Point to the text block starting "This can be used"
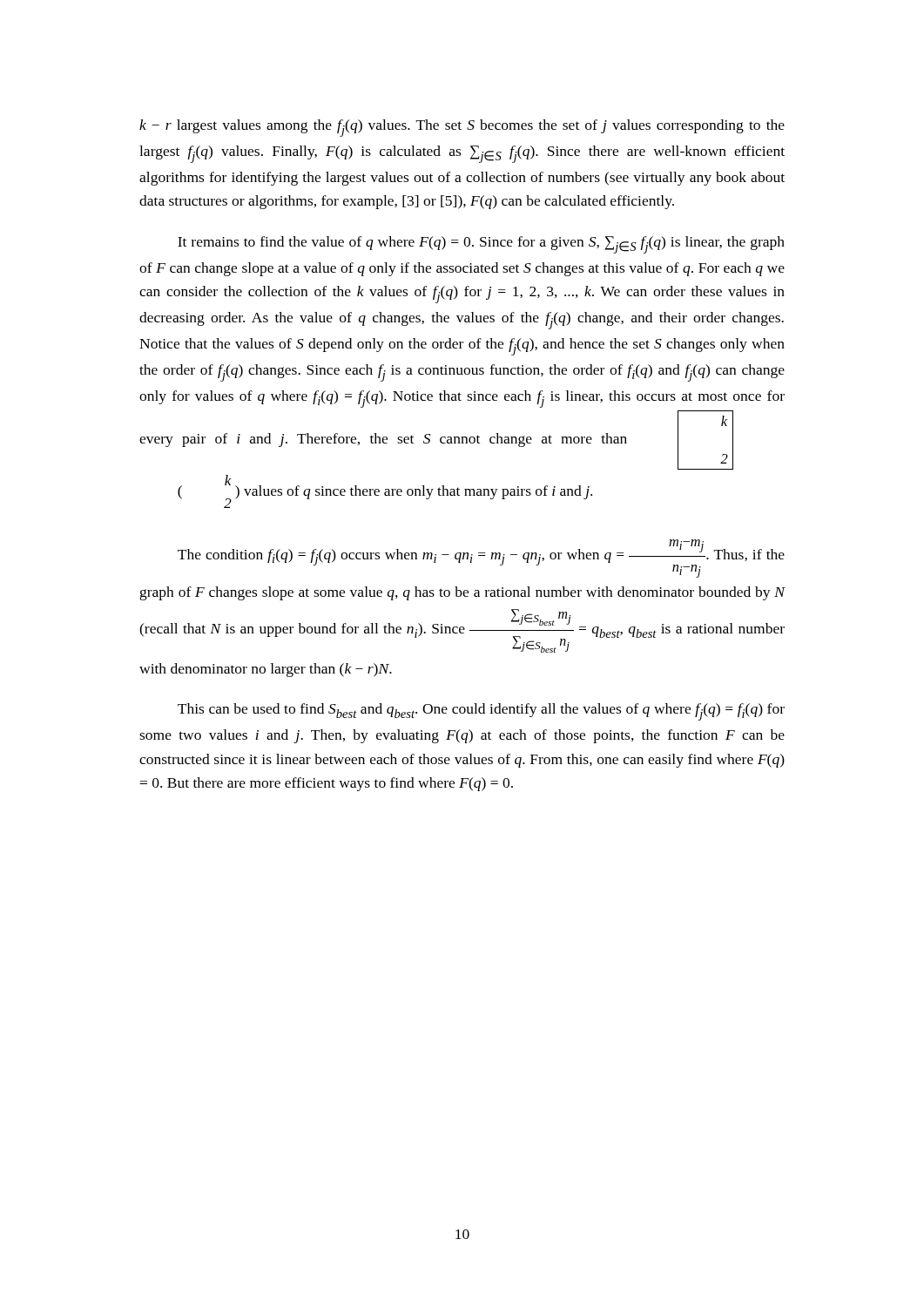The width and height of the screenshot is (924, 1307). point(462,746)
